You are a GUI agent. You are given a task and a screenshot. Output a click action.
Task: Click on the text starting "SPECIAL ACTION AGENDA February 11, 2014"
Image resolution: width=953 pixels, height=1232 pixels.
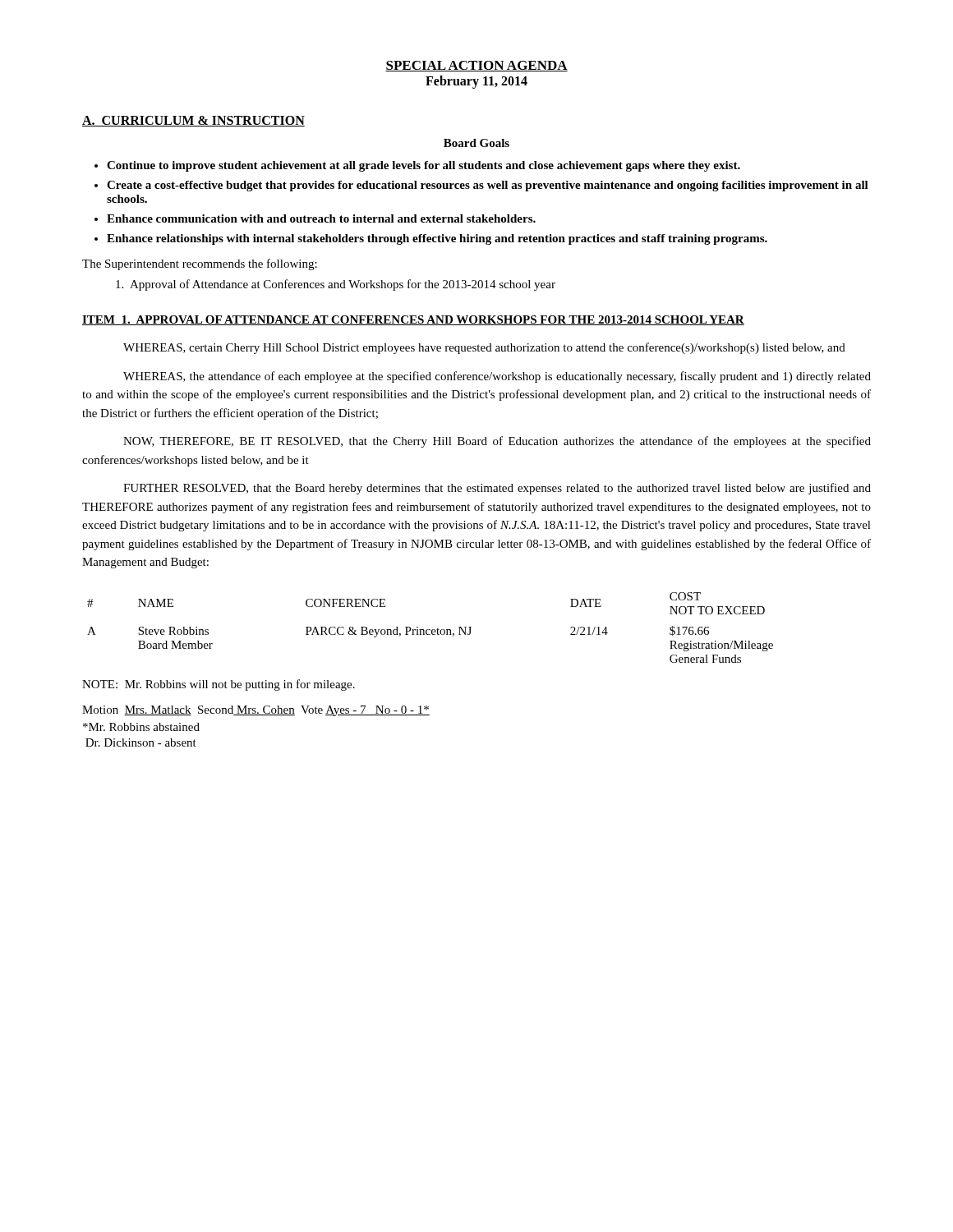coord(476,73)
